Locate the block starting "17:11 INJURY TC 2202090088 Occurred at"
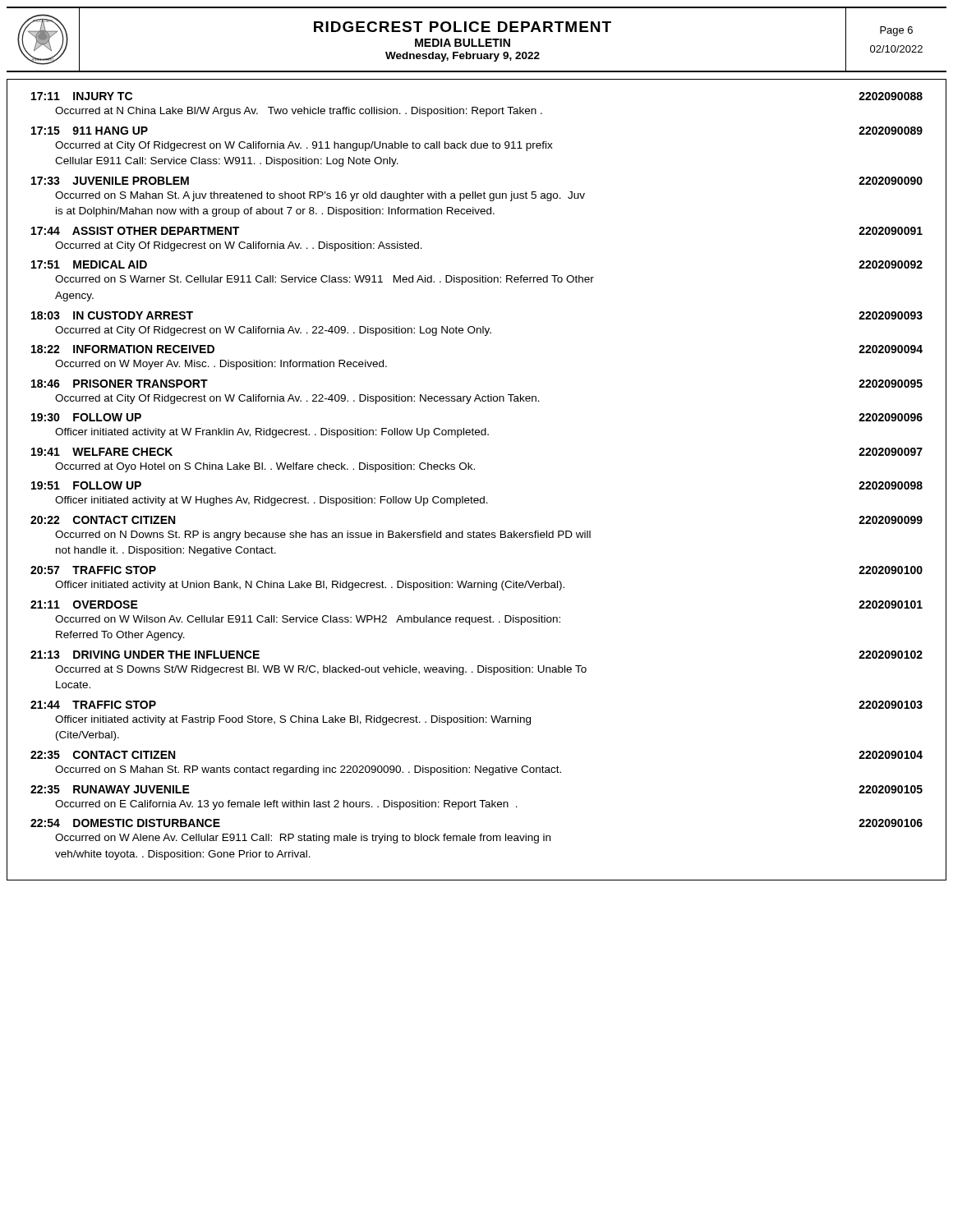The width and height of the screenshot is (953, 1232). [x=476, y=104]
